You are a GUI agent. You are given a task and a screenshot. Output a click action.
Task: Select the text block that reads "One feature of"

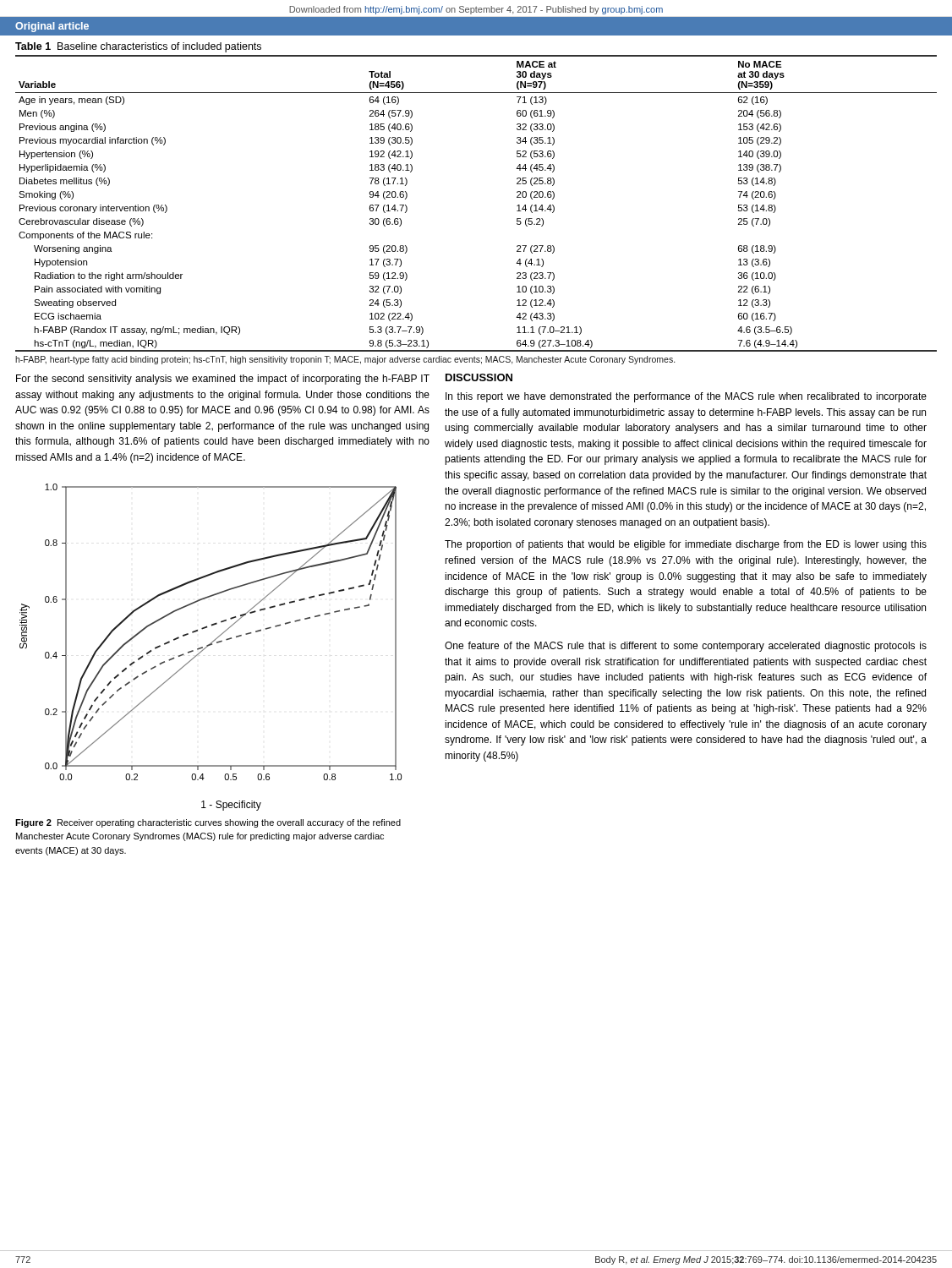coord(686,701)
